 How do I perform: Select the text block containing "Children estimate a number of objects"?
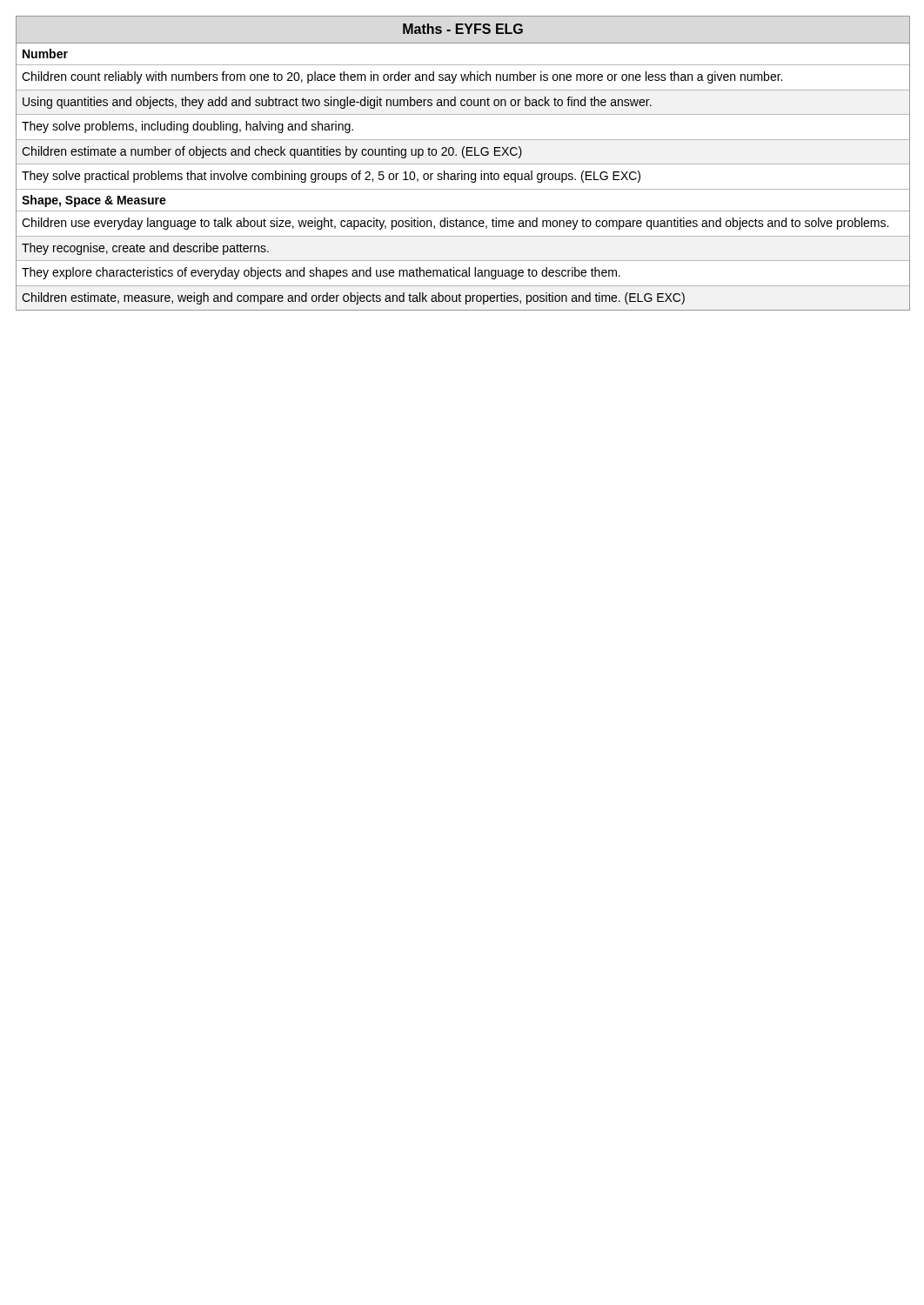(272, 151)
